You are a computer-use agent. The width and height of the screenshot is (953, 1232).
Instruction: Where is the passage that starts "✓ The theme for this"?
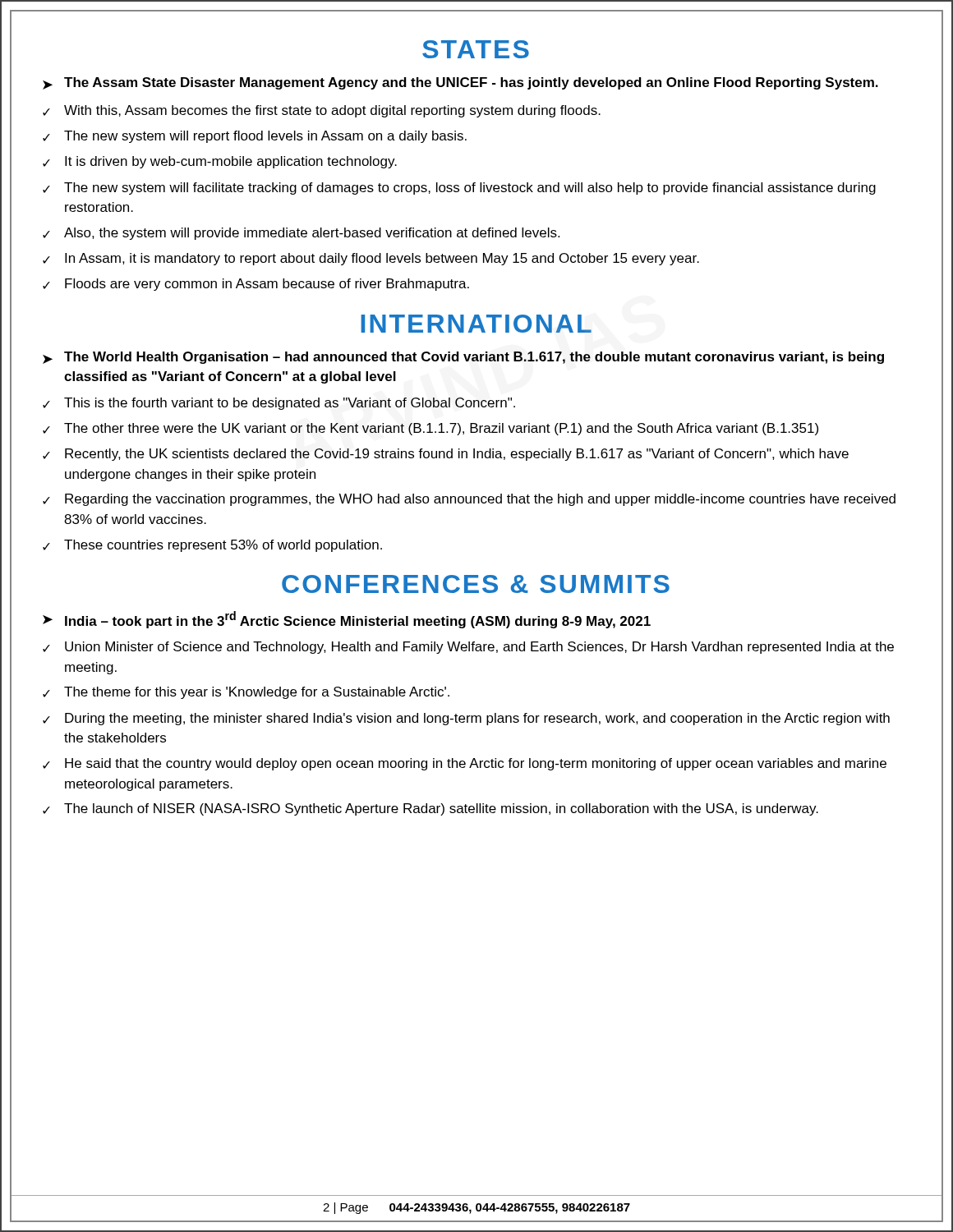point(246,693)
